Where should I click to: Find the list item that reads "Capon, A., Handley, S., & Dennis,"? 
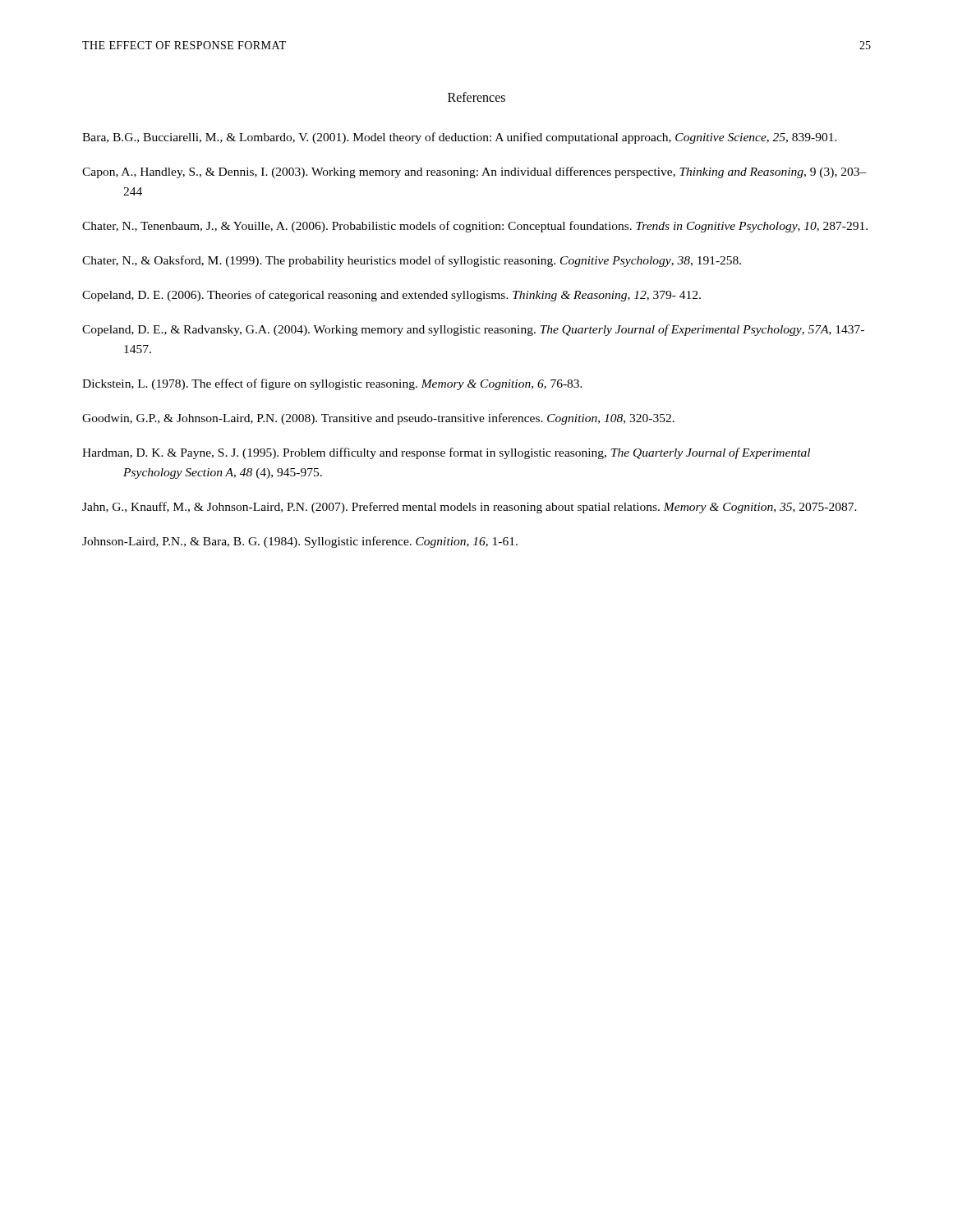tap(474, 181)
